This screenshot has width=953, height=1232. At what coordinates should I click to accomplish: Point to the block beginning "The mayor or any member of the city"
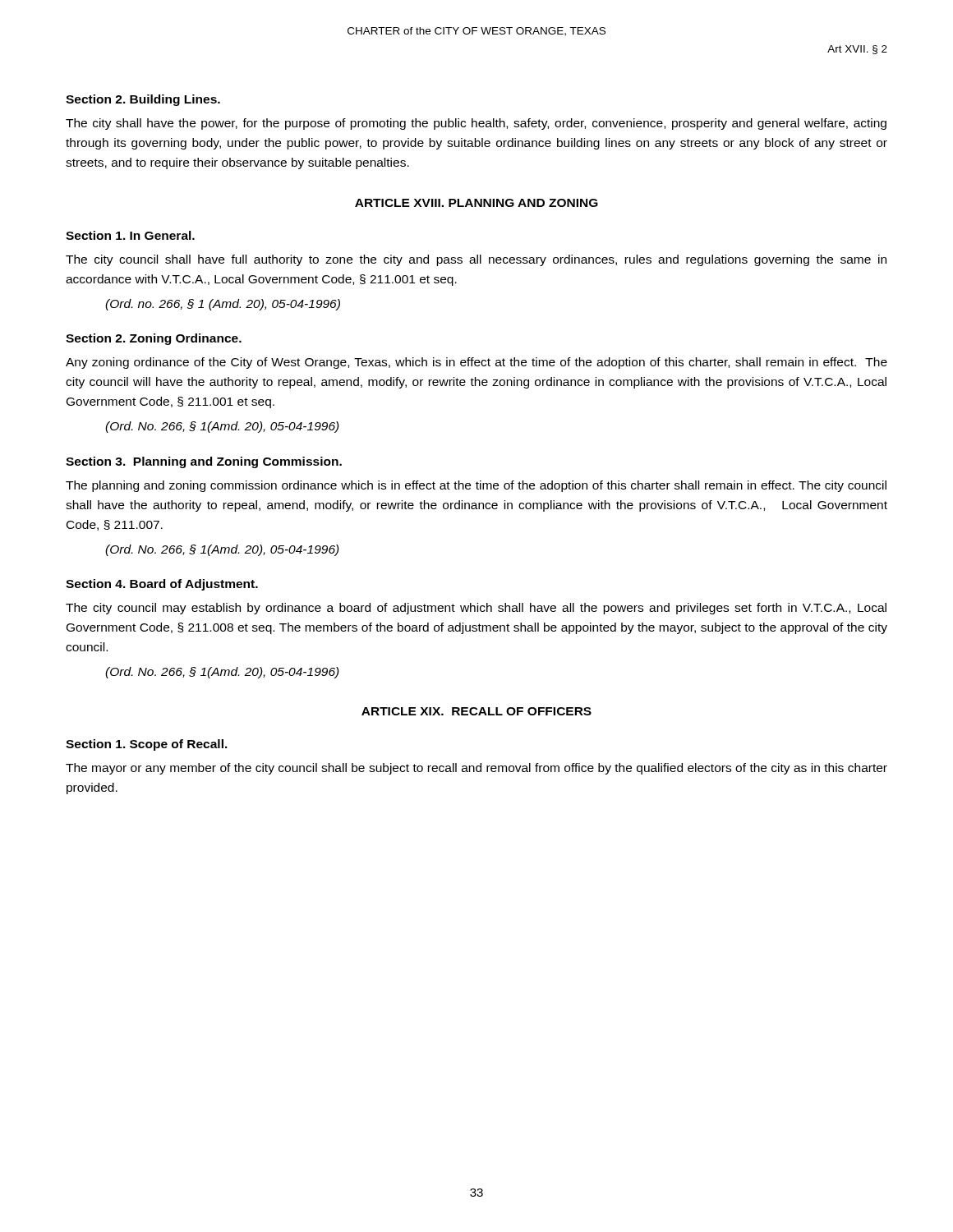click(x=476, y=778)
